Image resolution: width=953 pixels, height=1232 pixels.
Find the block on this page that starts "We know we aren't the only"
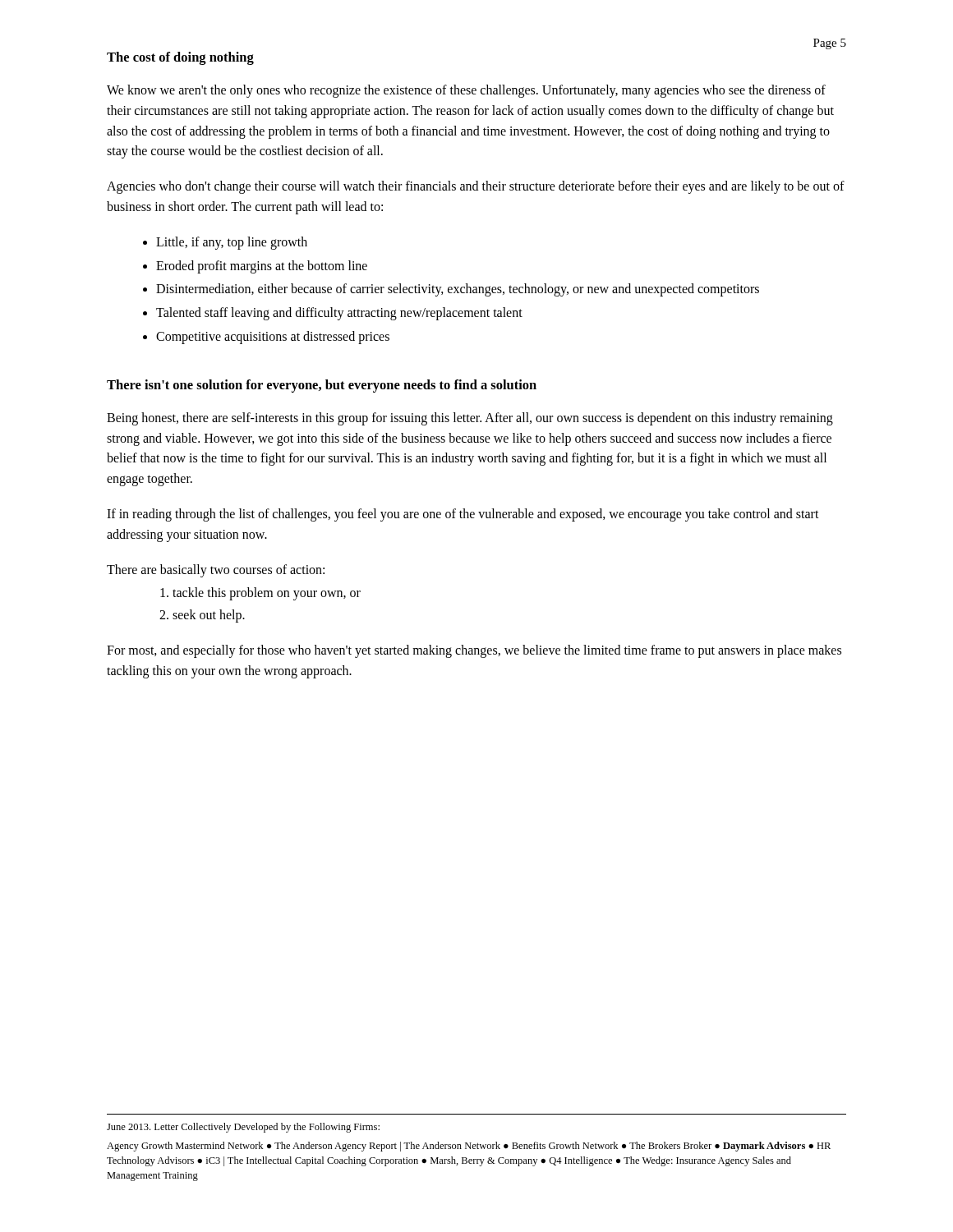point(470,120)
